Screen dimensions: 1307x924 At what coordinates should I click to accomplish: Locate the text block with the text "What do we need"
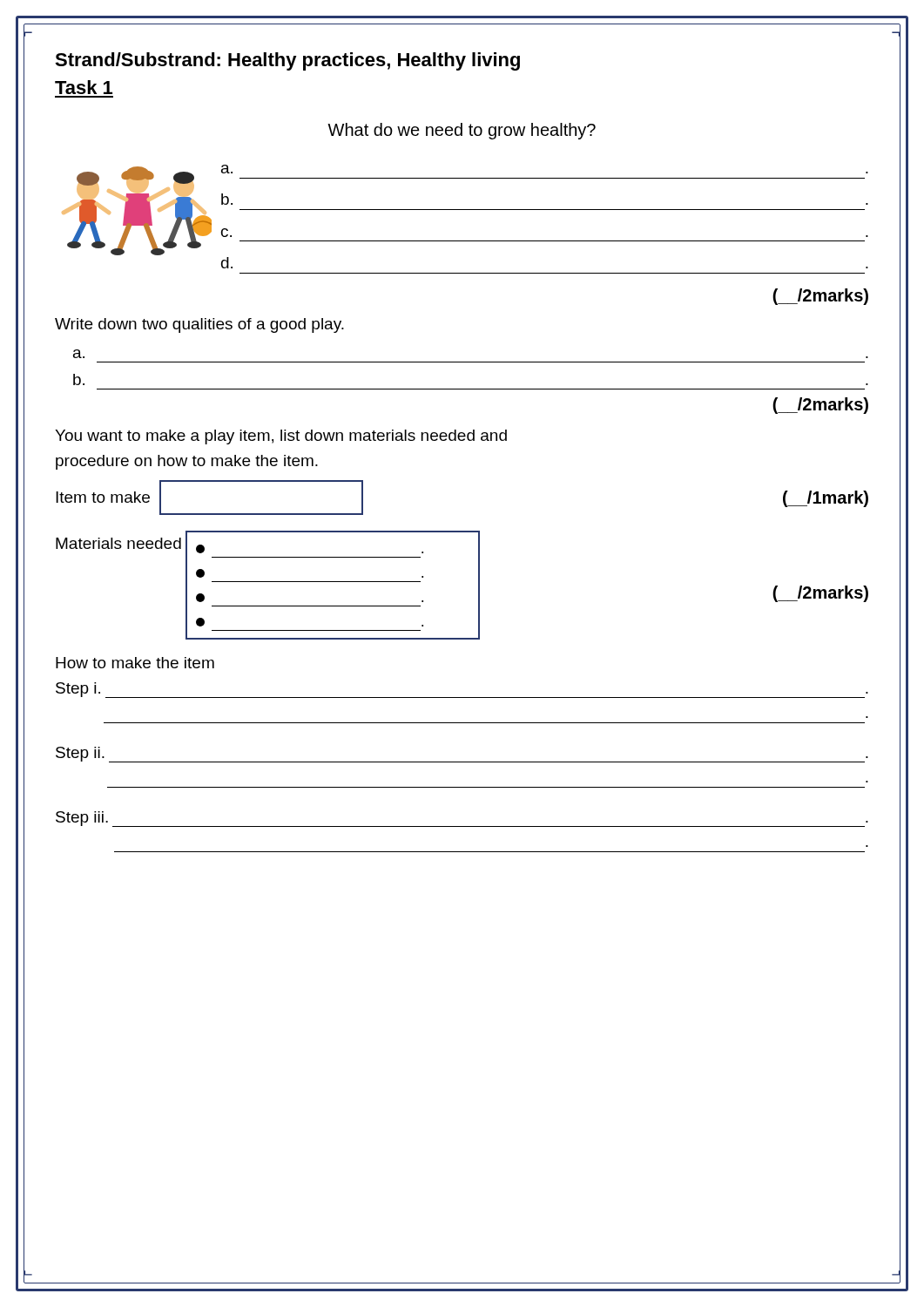462,130
